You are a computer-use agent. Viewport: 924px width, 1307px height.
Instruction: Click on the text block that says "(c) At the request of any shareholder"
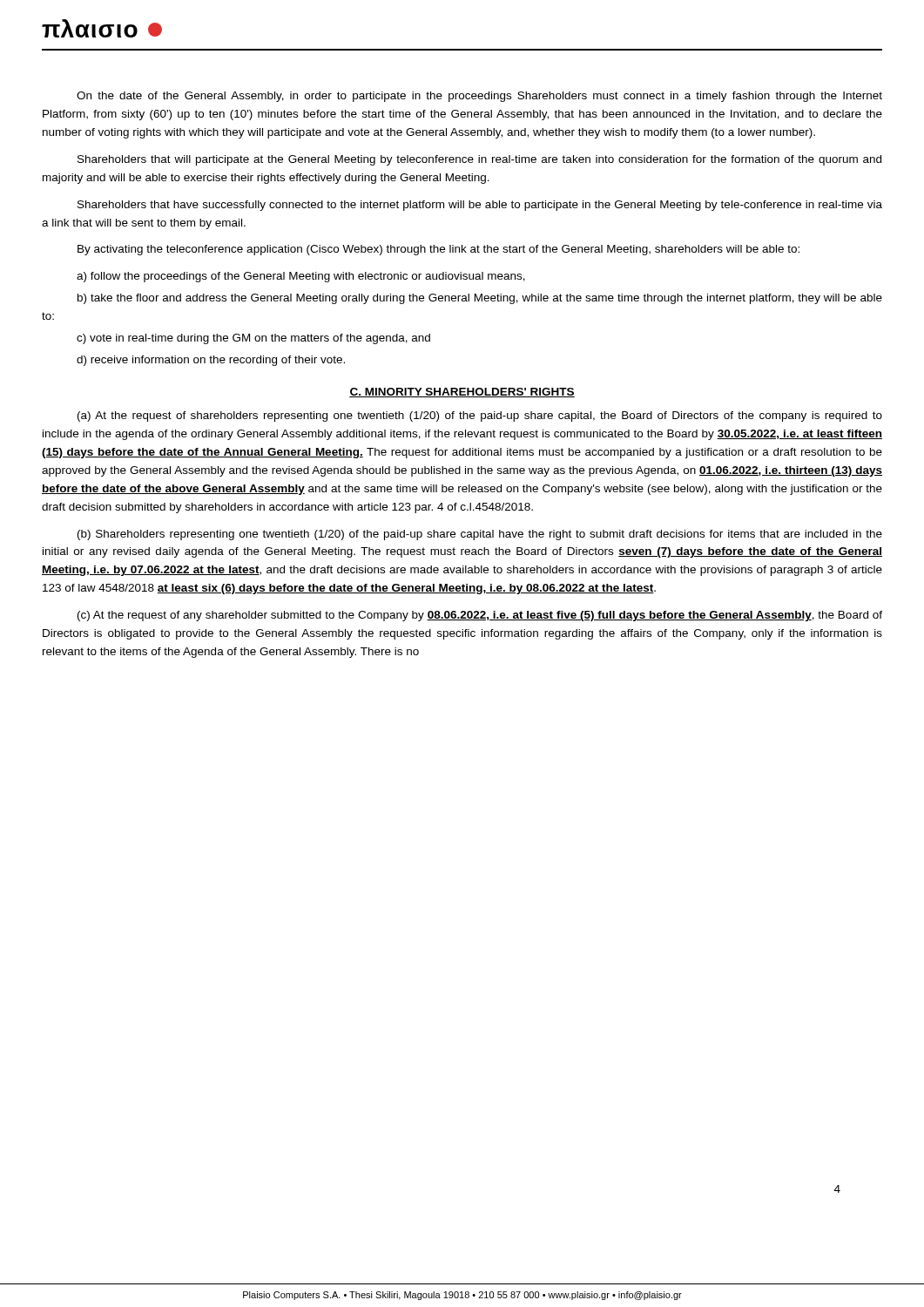click(x=462, y=634)
